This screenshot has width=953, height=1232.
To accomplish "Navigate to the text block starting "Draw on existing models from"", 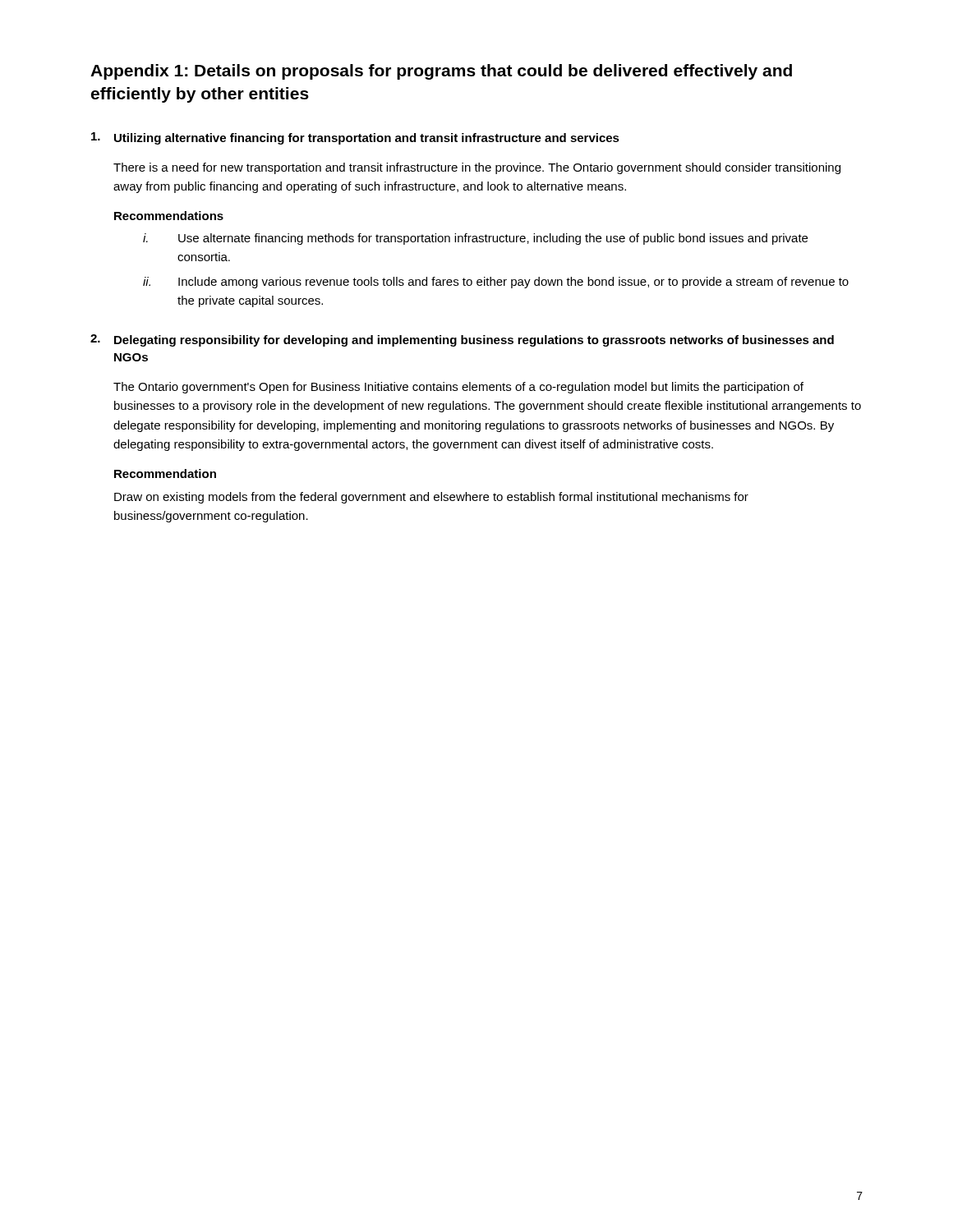I will point(431,506).
